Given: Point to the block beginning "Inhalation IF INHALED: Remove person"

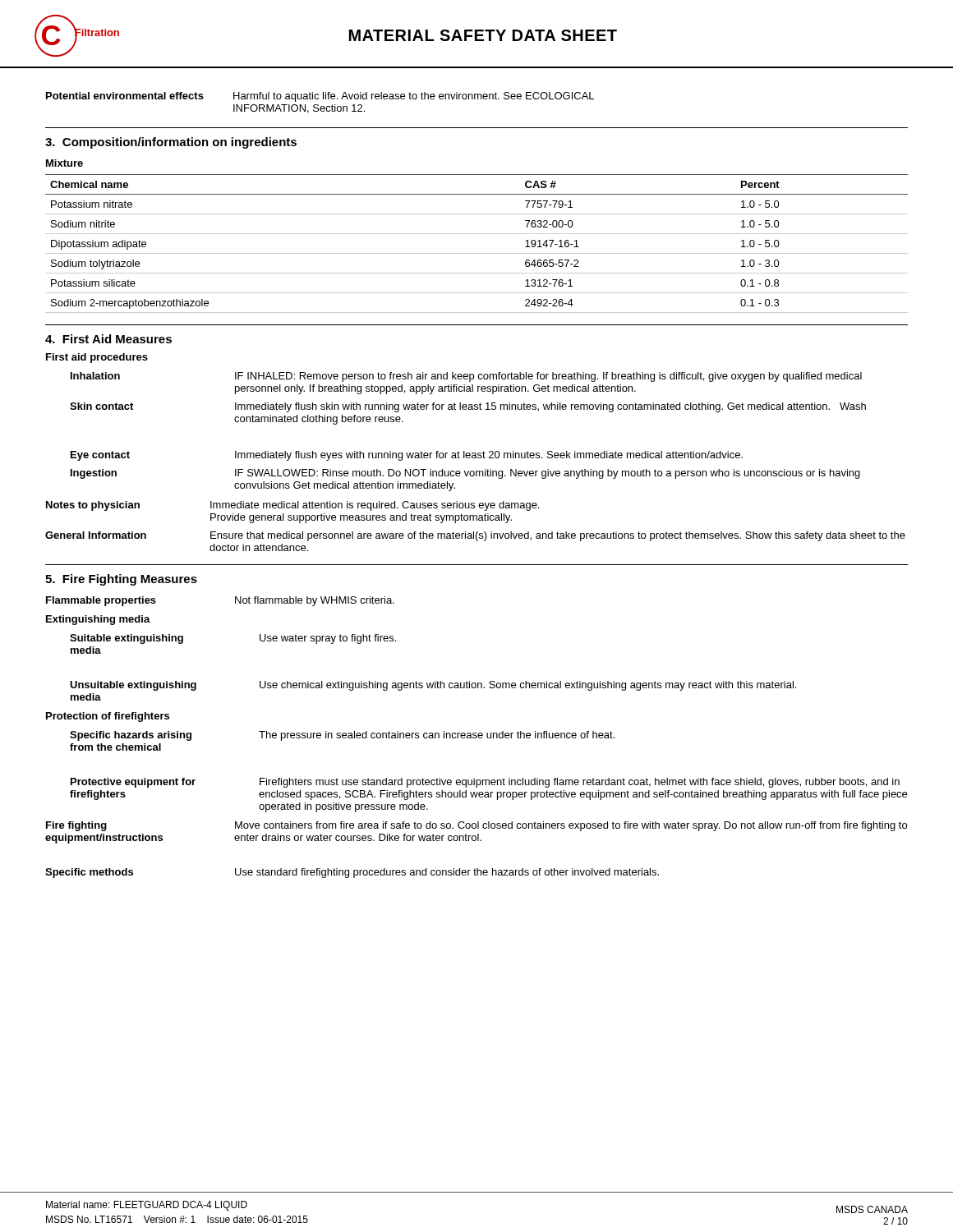Looking at the screenshot, I should pyautogui.click(x=466, y=377).
